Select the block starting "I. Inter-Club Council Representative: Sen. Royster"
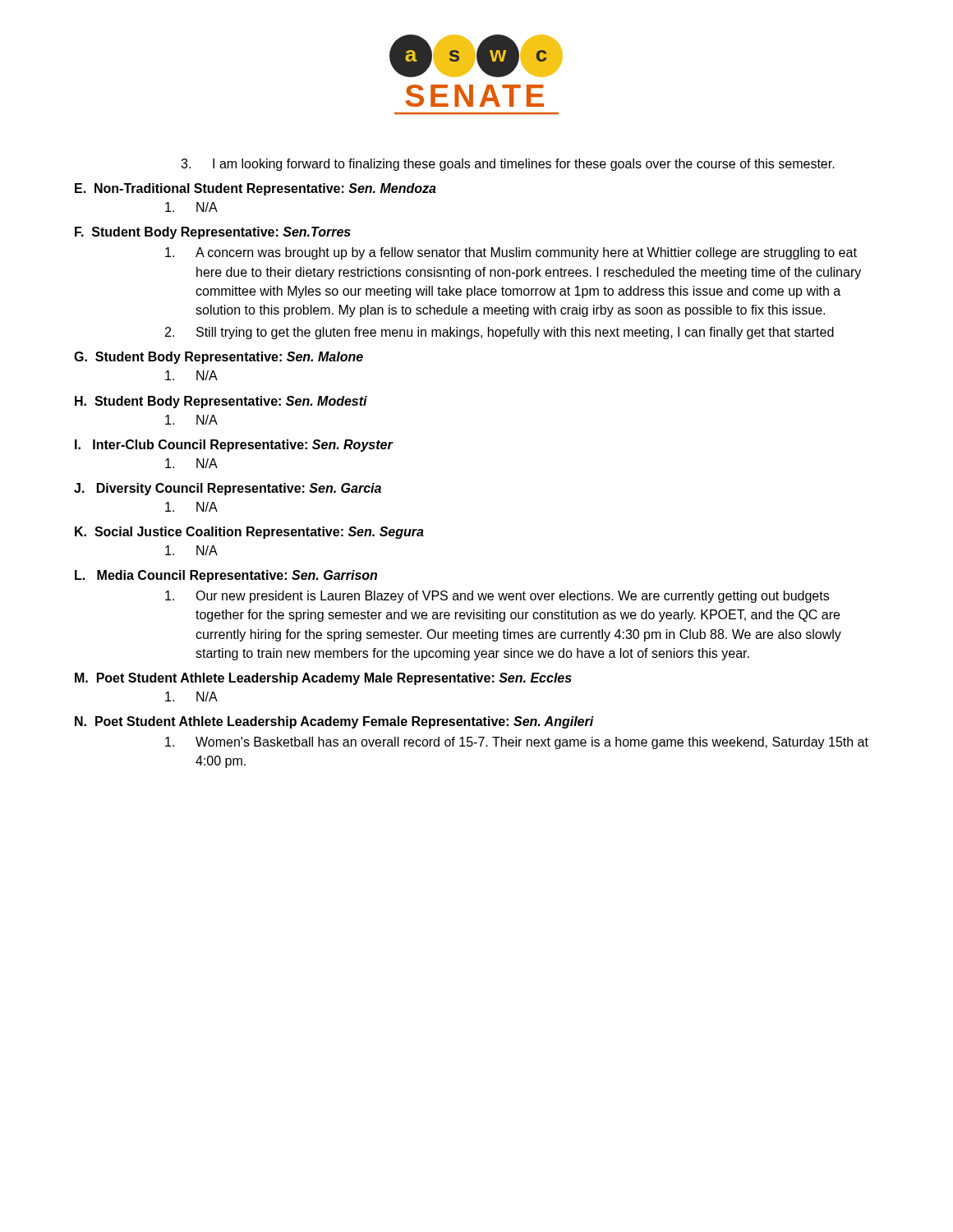Screen dimensions: 1232x953 tap(233, 445)
